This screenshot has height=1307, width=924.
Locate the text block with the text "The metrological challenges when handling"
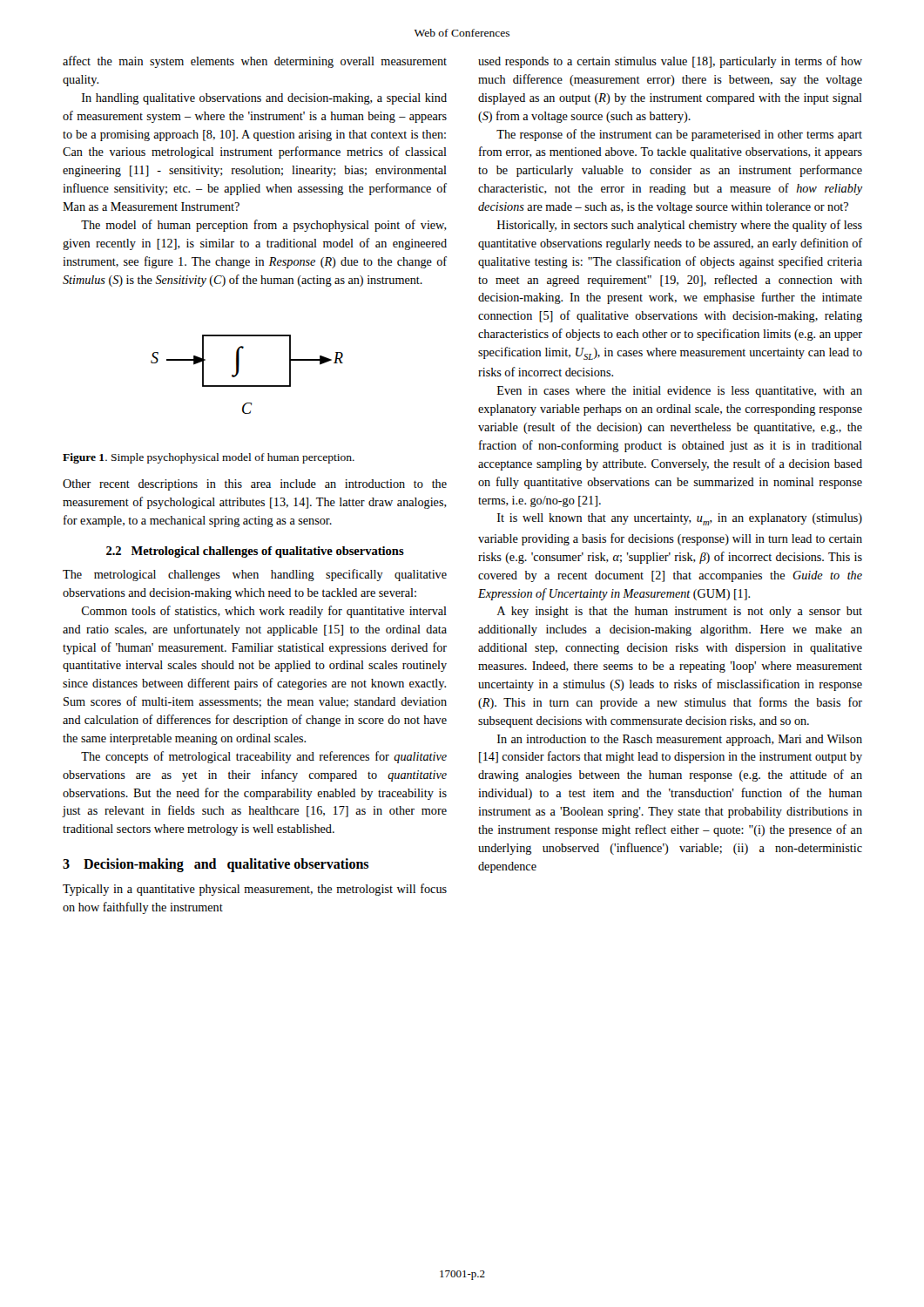[x=255, y=702]
